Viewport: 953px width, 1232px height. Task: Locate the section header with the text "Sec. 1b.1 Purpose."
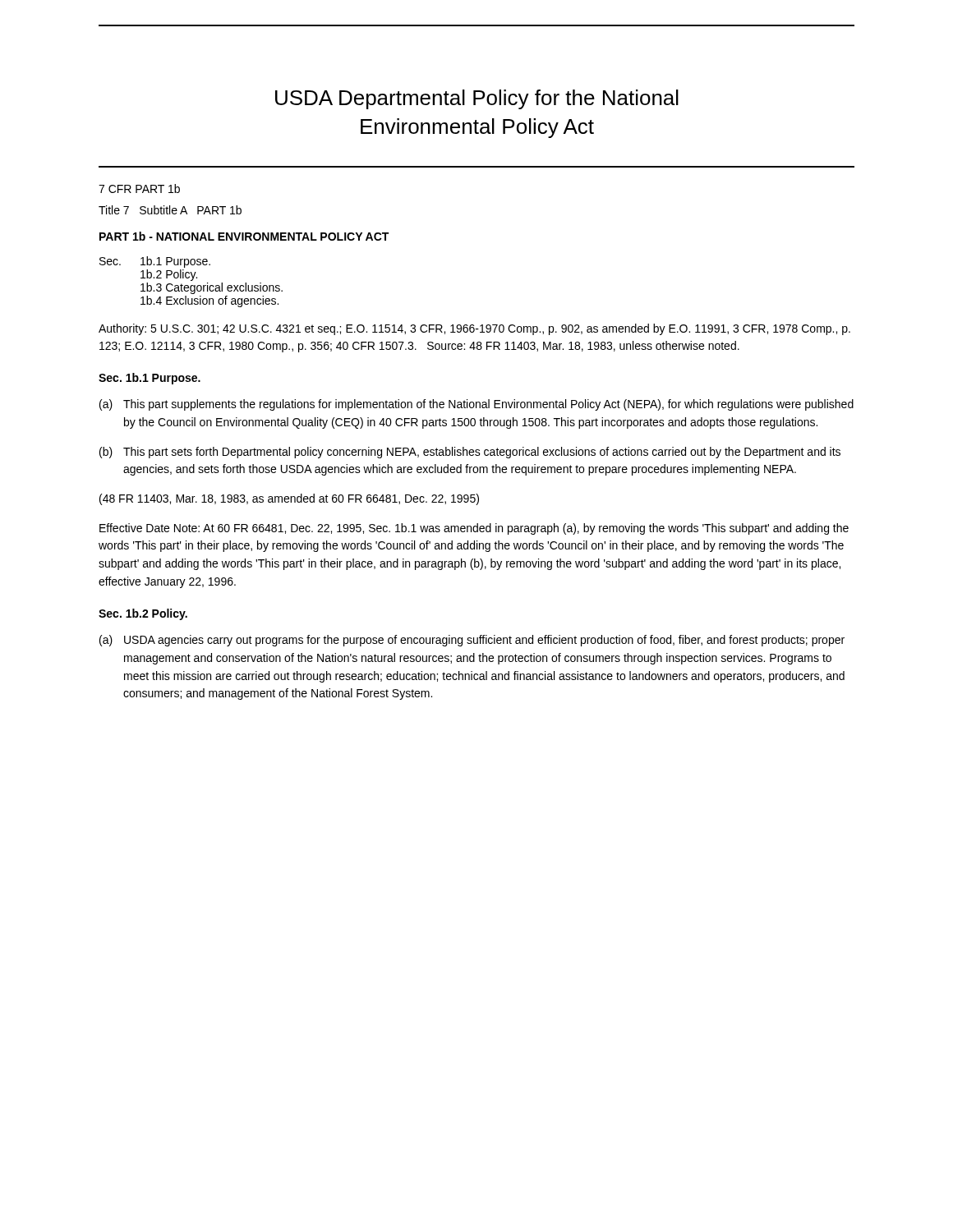(x=150, y=378)
